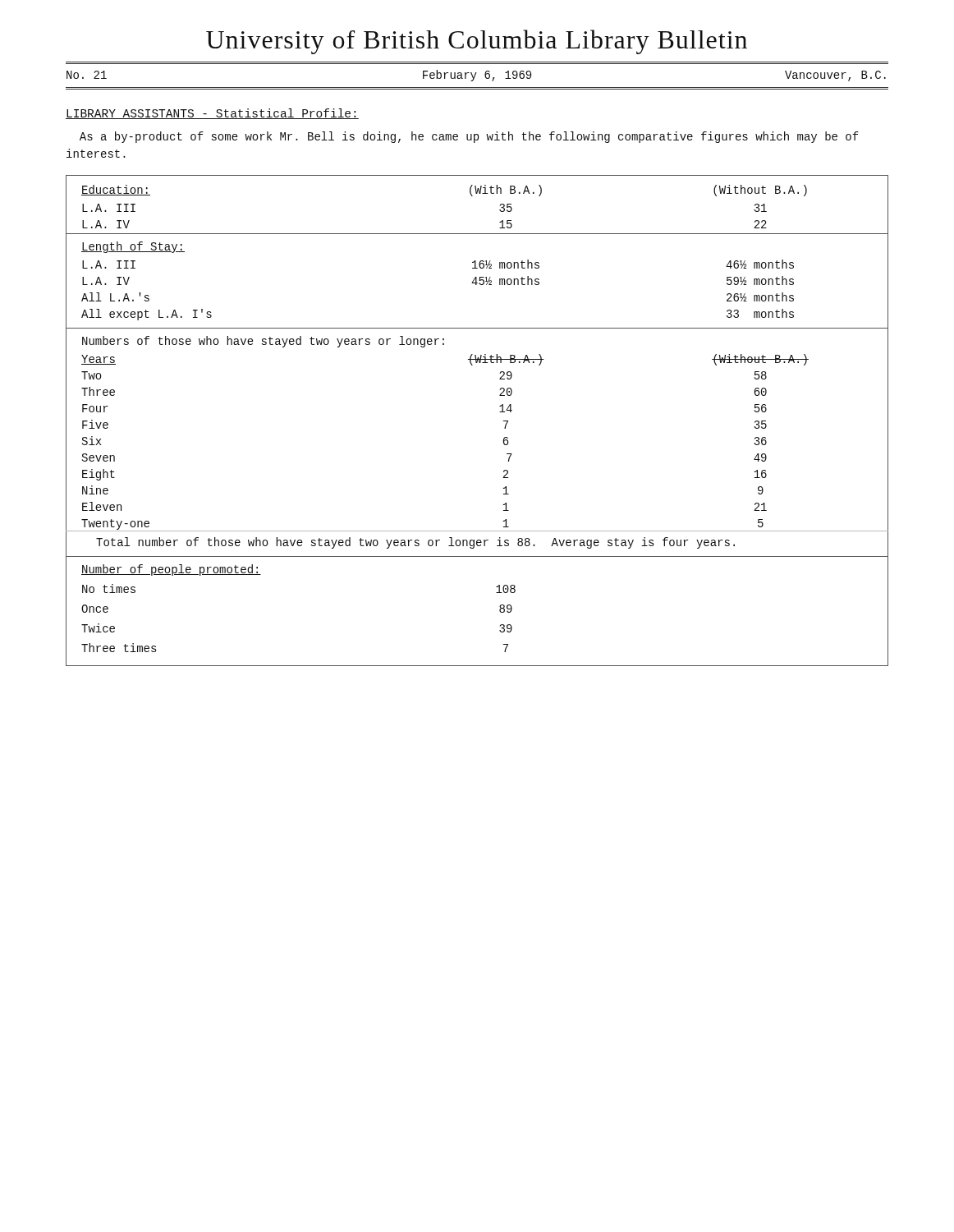This screenshot has height=1232, width=954.
Task: Click on the table containing "Numbers of those"
Action: (x=477, y=340)
